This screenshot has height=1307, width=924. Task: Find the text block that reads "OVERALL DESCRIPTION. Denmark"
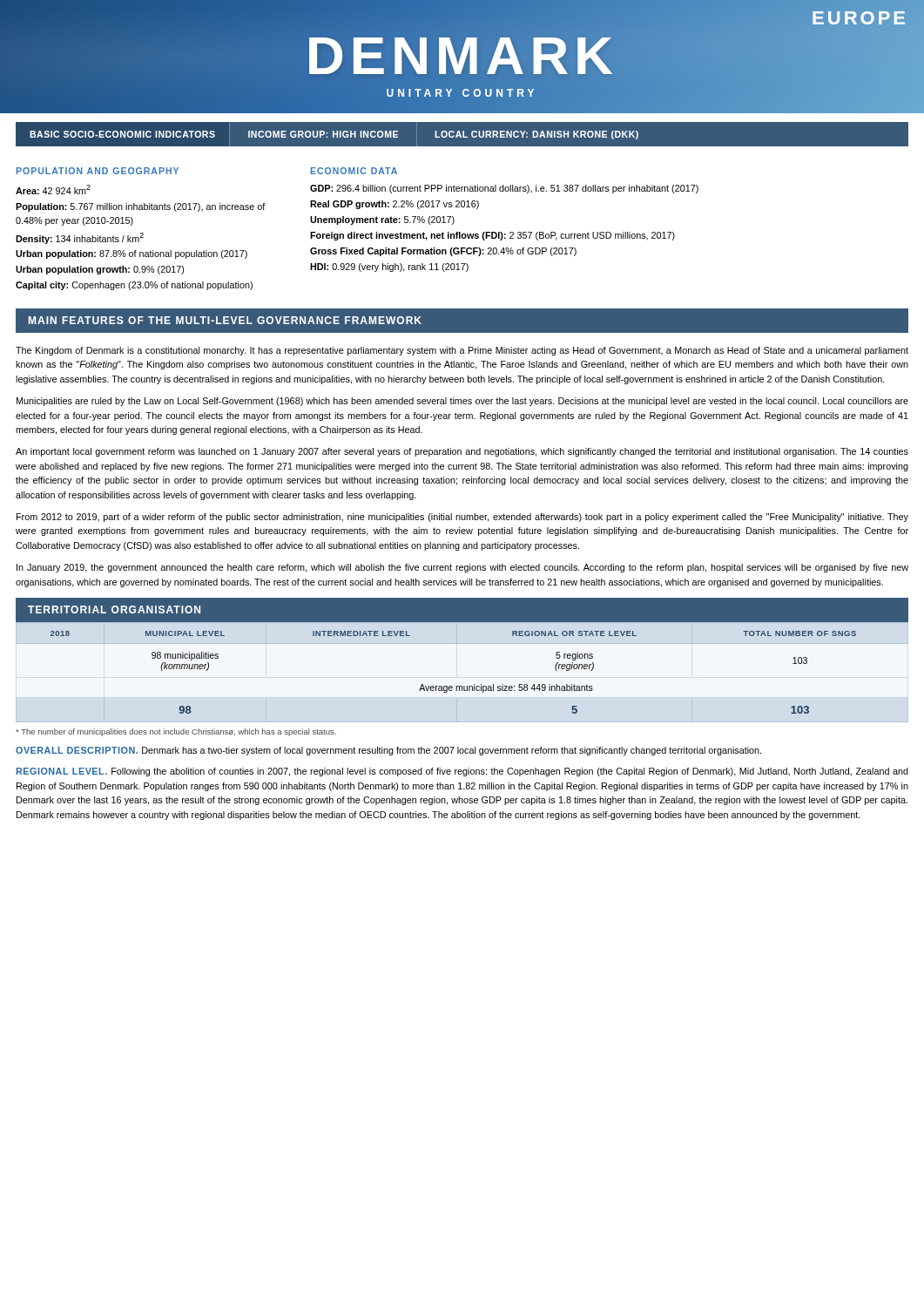coord(389,750)
